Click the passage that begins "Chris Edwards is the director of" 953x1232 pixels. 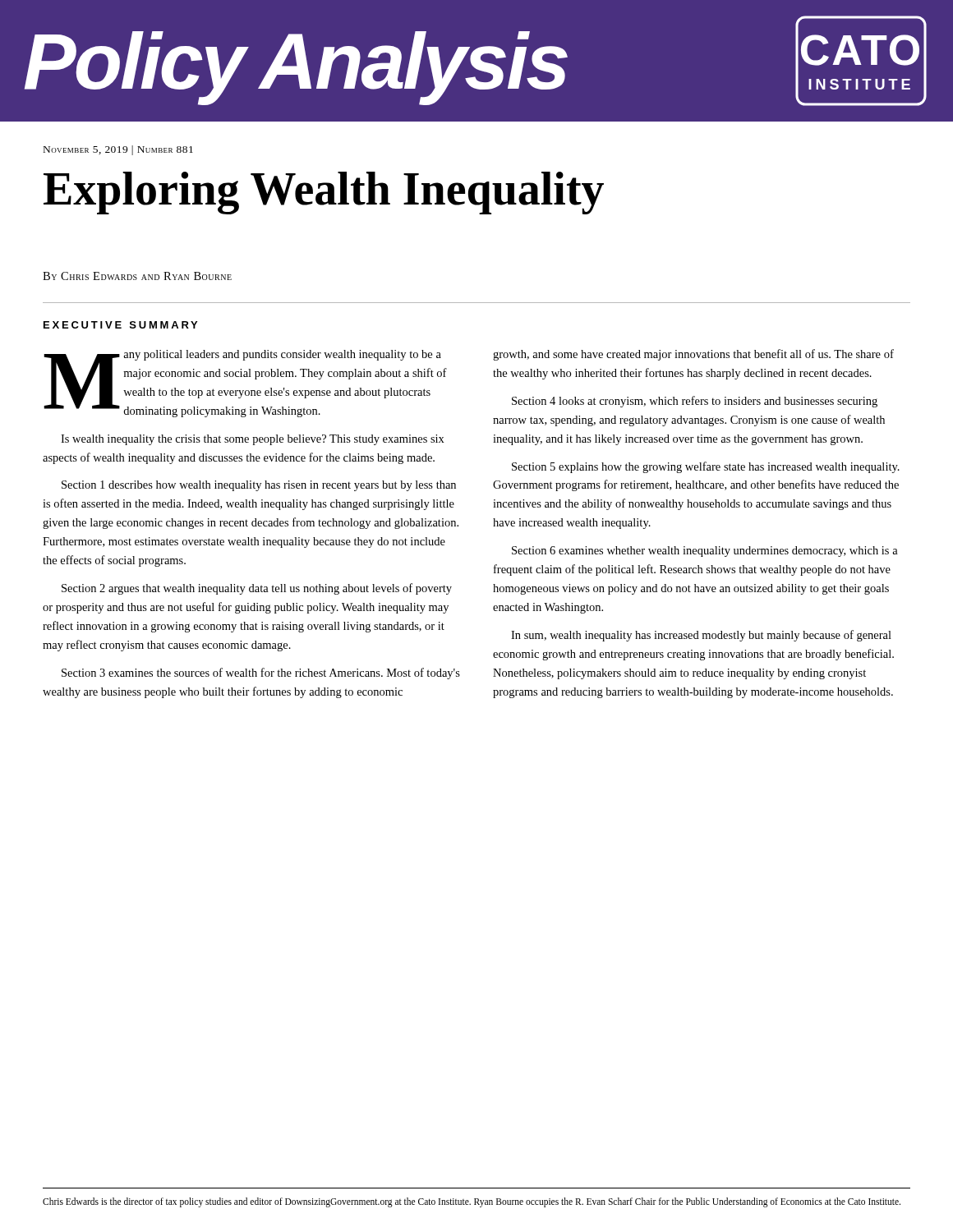[472, 1201]
